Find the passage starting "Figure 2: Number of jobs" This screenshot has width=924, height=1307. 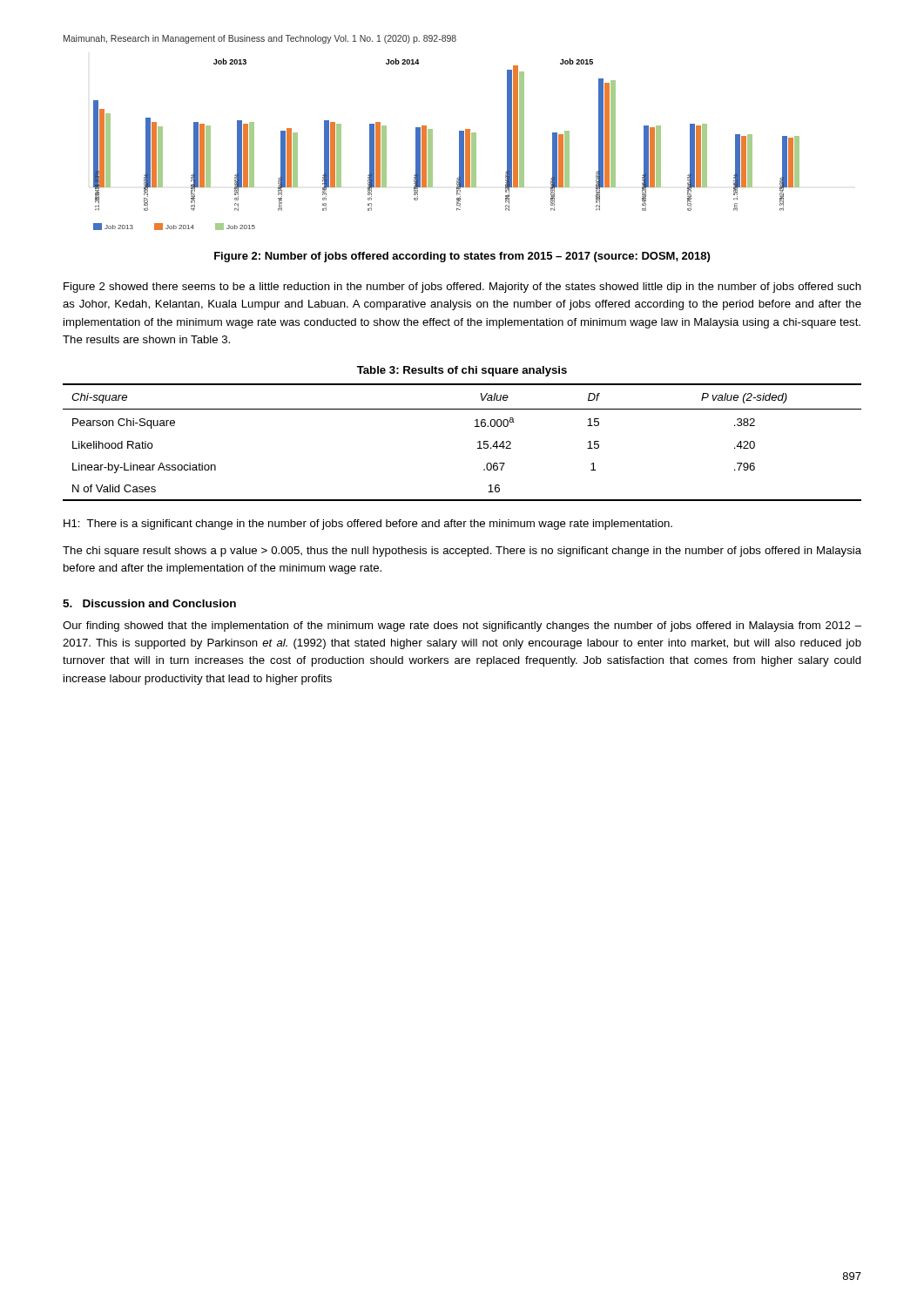tap(462, 256)
